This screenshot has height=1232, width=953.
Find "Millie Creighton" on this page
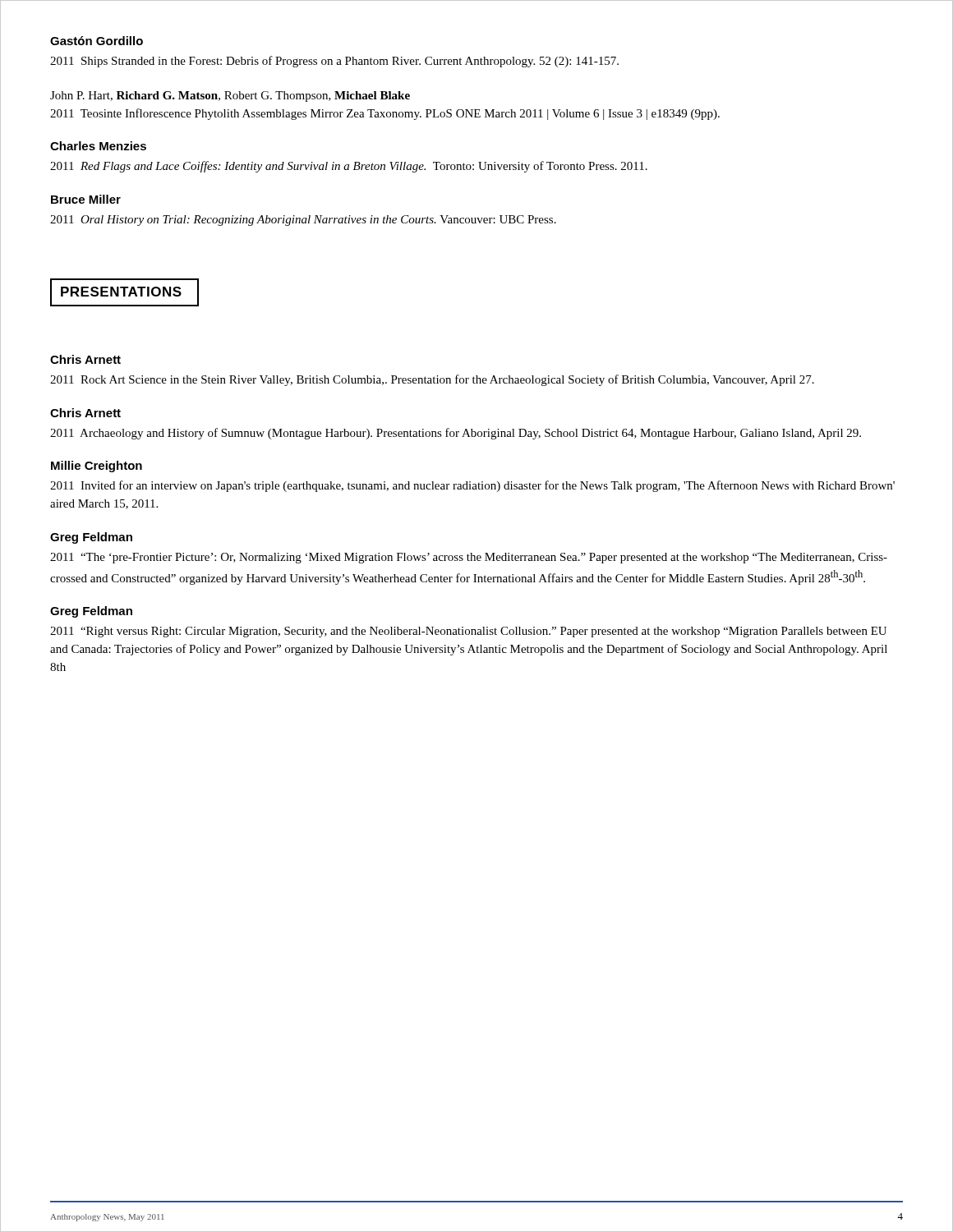point(97,467)
